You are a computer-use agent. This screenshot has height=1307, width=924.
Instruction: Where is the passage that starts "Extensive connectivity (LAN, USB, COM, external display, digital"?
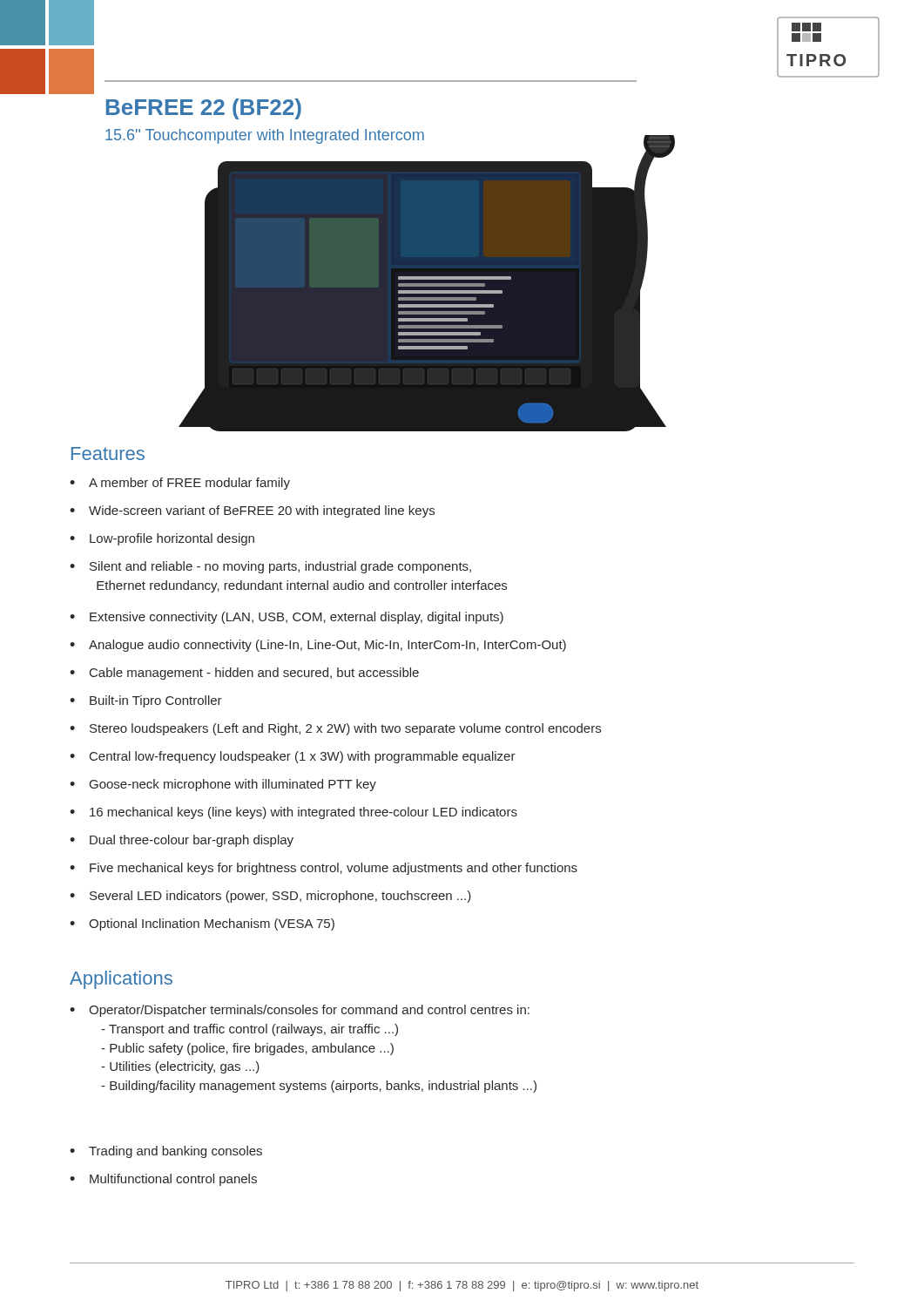coord(462,617)
